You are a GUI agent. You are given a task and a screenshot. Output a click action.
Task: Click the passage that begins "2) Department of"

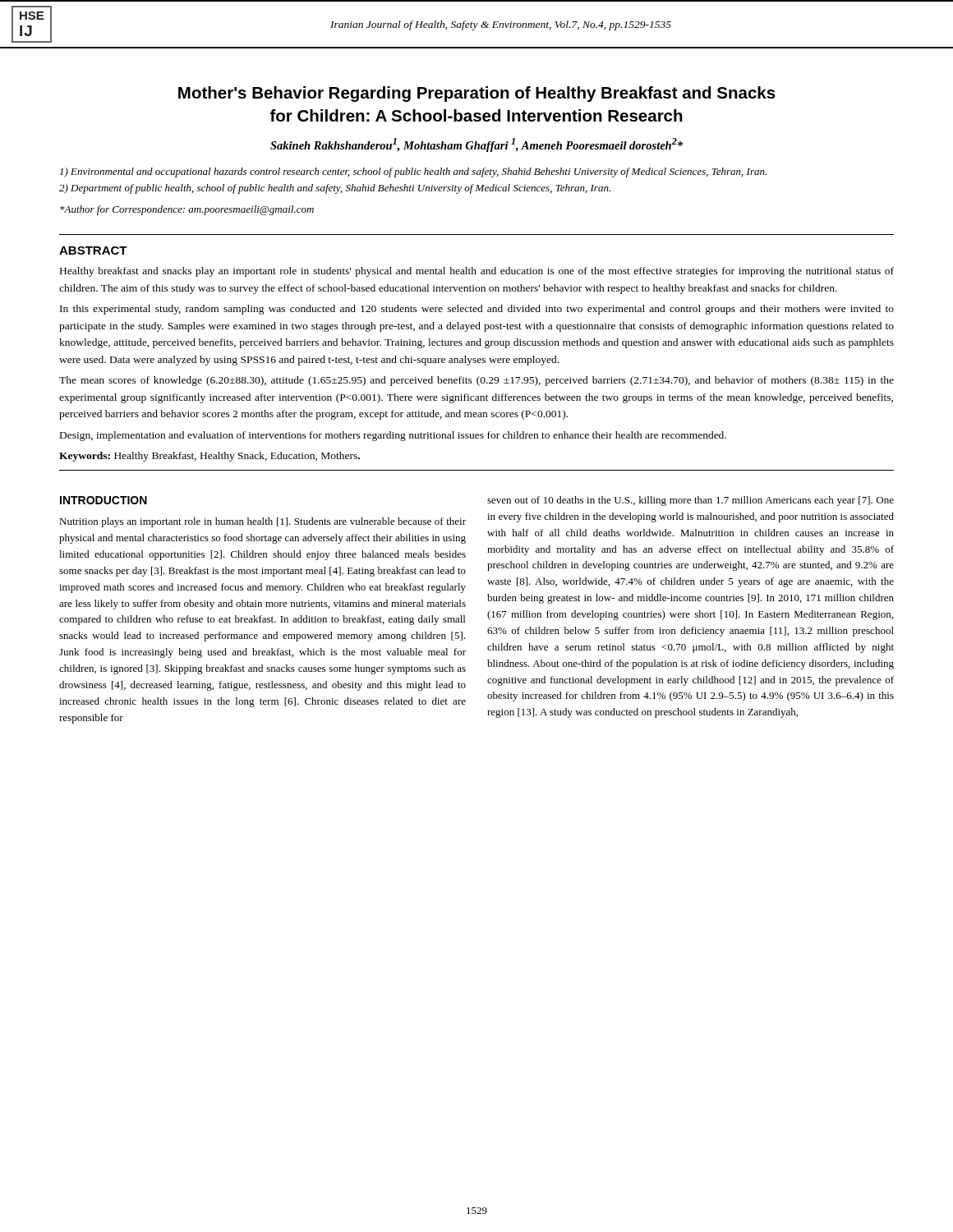coord(335,188)
